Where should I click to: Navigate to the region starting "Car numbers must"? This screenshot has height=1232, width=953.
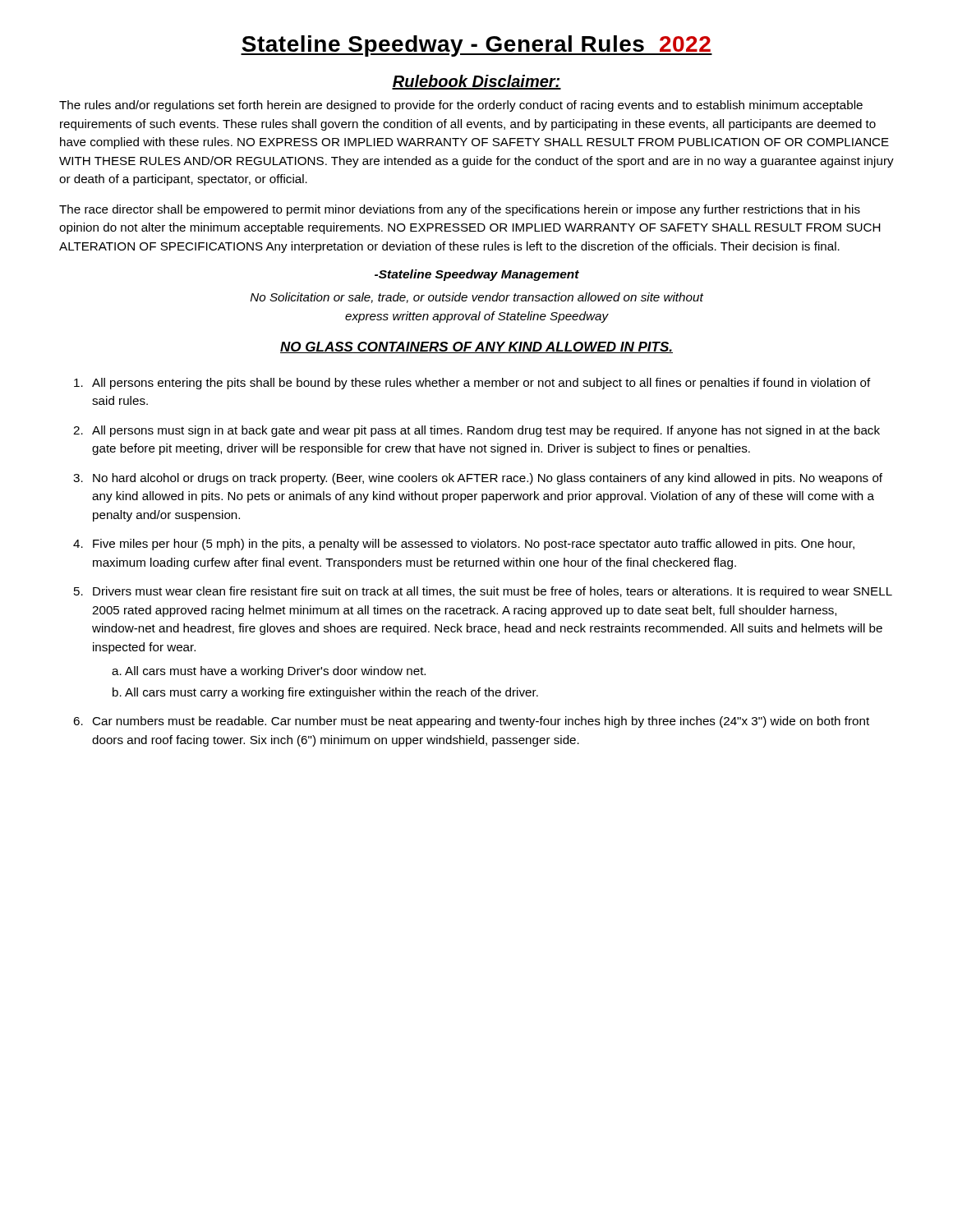pyautogui.click(x=481, y=730)
